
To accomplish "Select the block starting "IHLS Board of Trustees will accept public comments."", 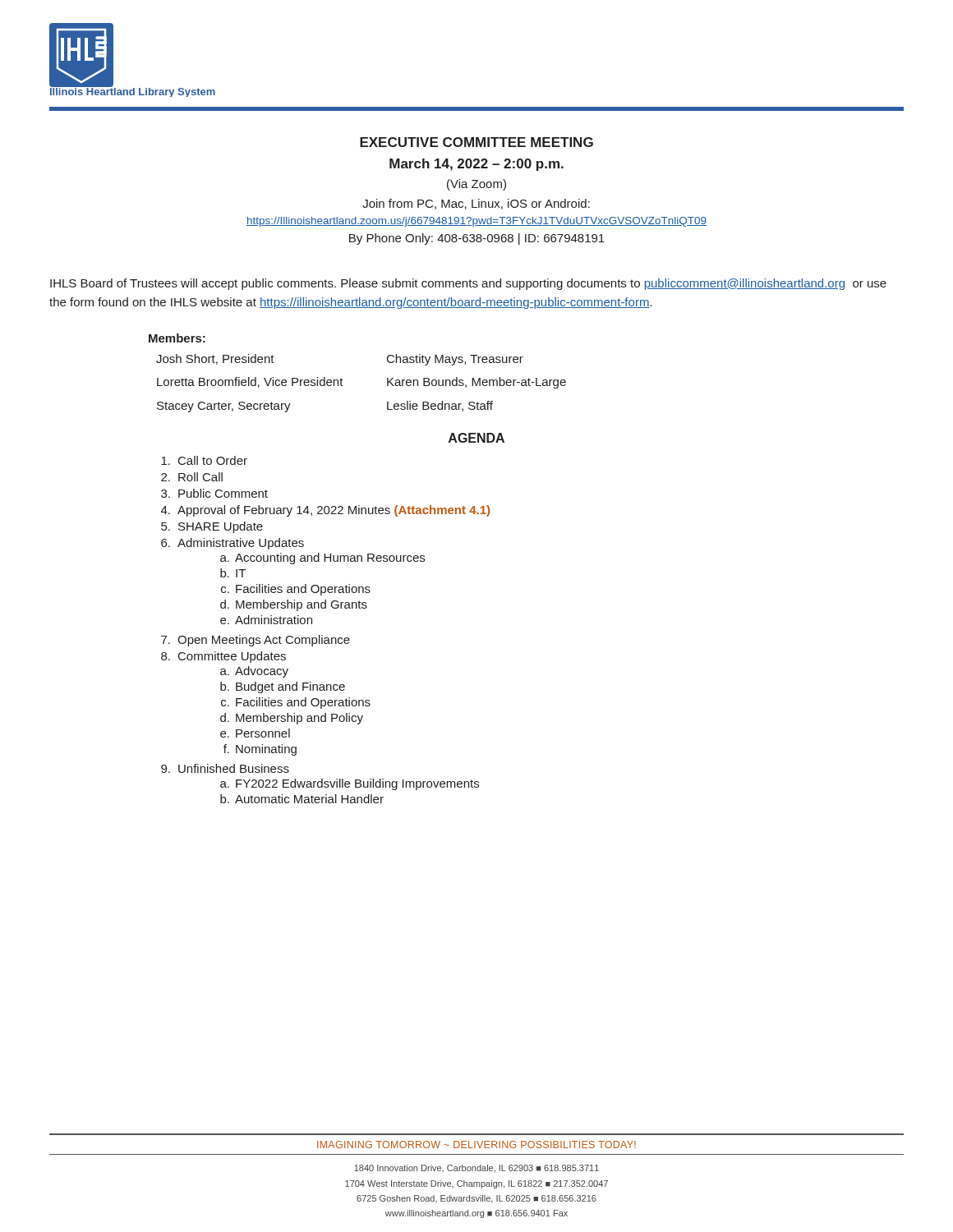I will tap(468, 292).
